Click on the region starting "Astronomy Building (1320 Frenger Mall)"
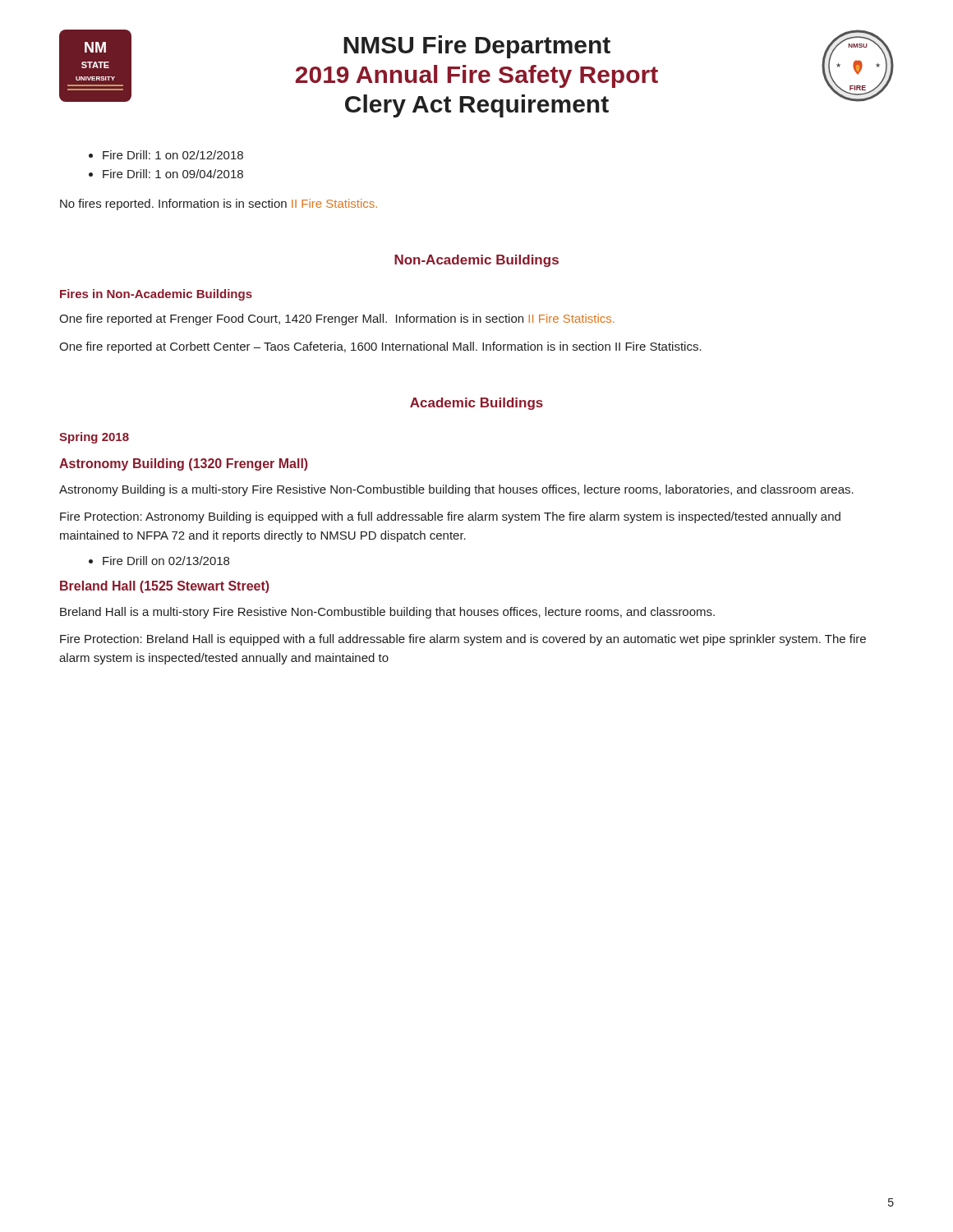953x1232 pixels. 184,463
